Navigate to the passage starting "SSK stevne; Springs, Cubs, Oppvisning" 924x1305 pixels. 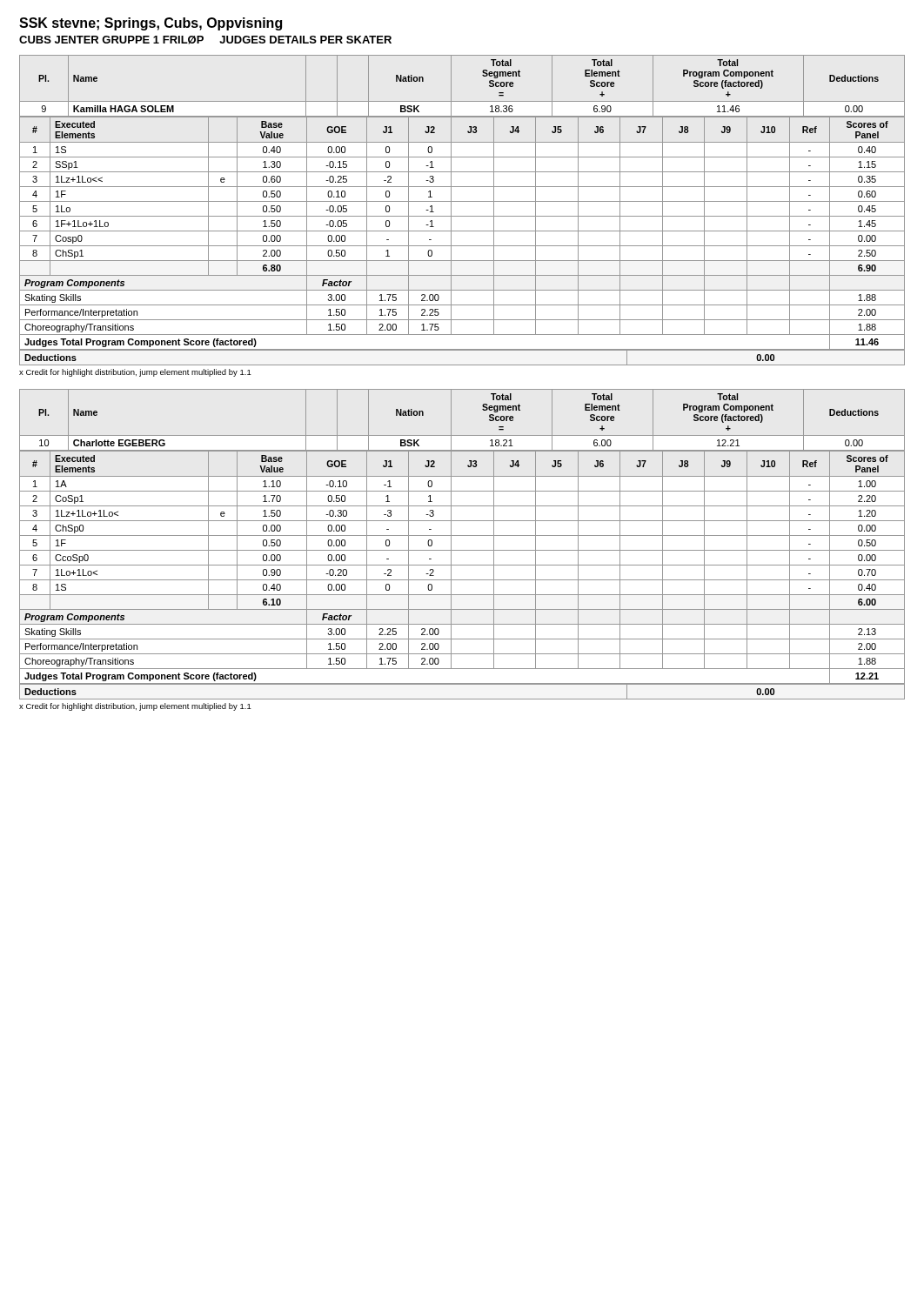[151, 24]
